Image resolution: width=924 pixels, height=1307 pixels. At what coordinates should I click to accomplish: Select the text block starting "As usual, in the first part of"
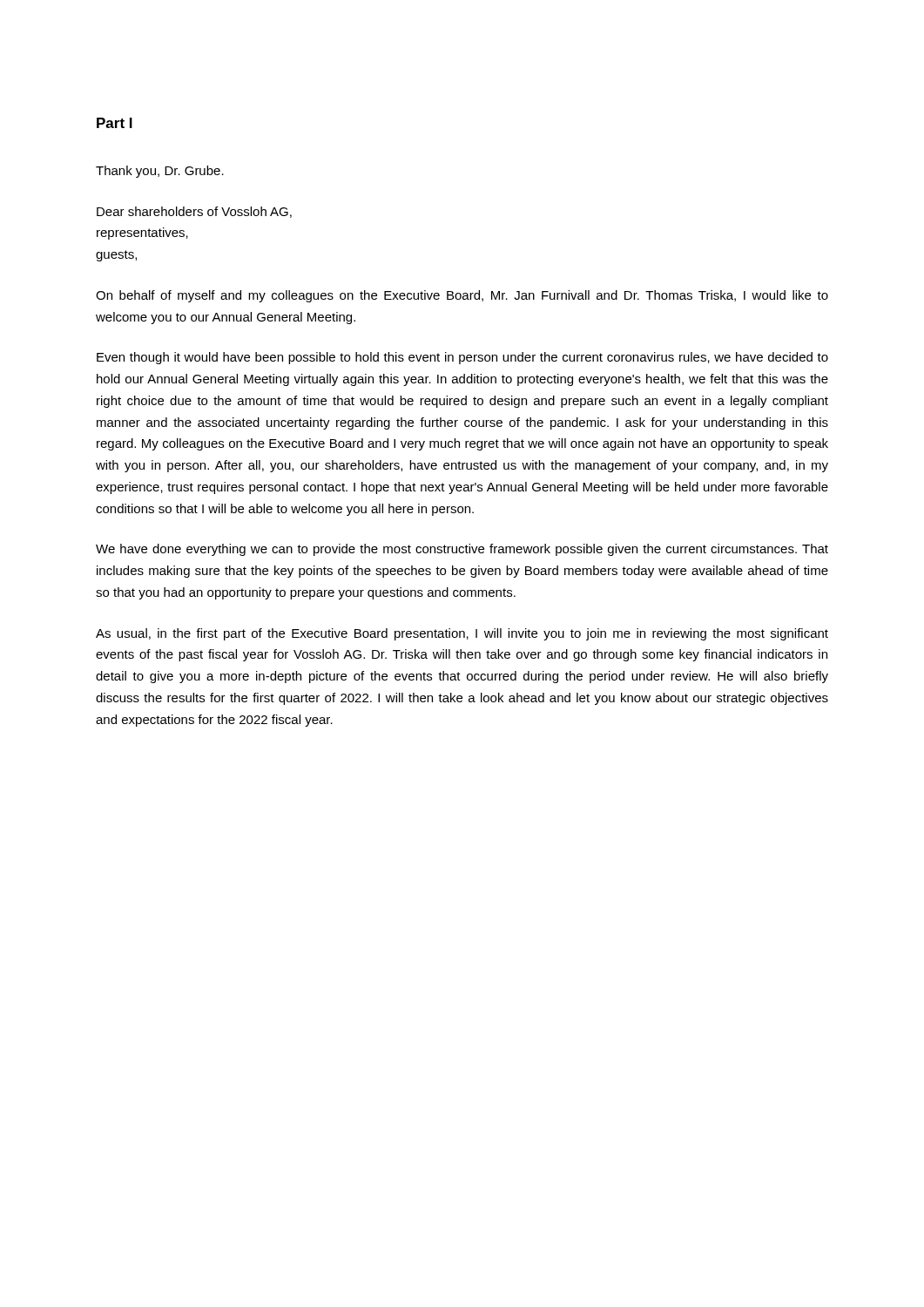(462, 676)
